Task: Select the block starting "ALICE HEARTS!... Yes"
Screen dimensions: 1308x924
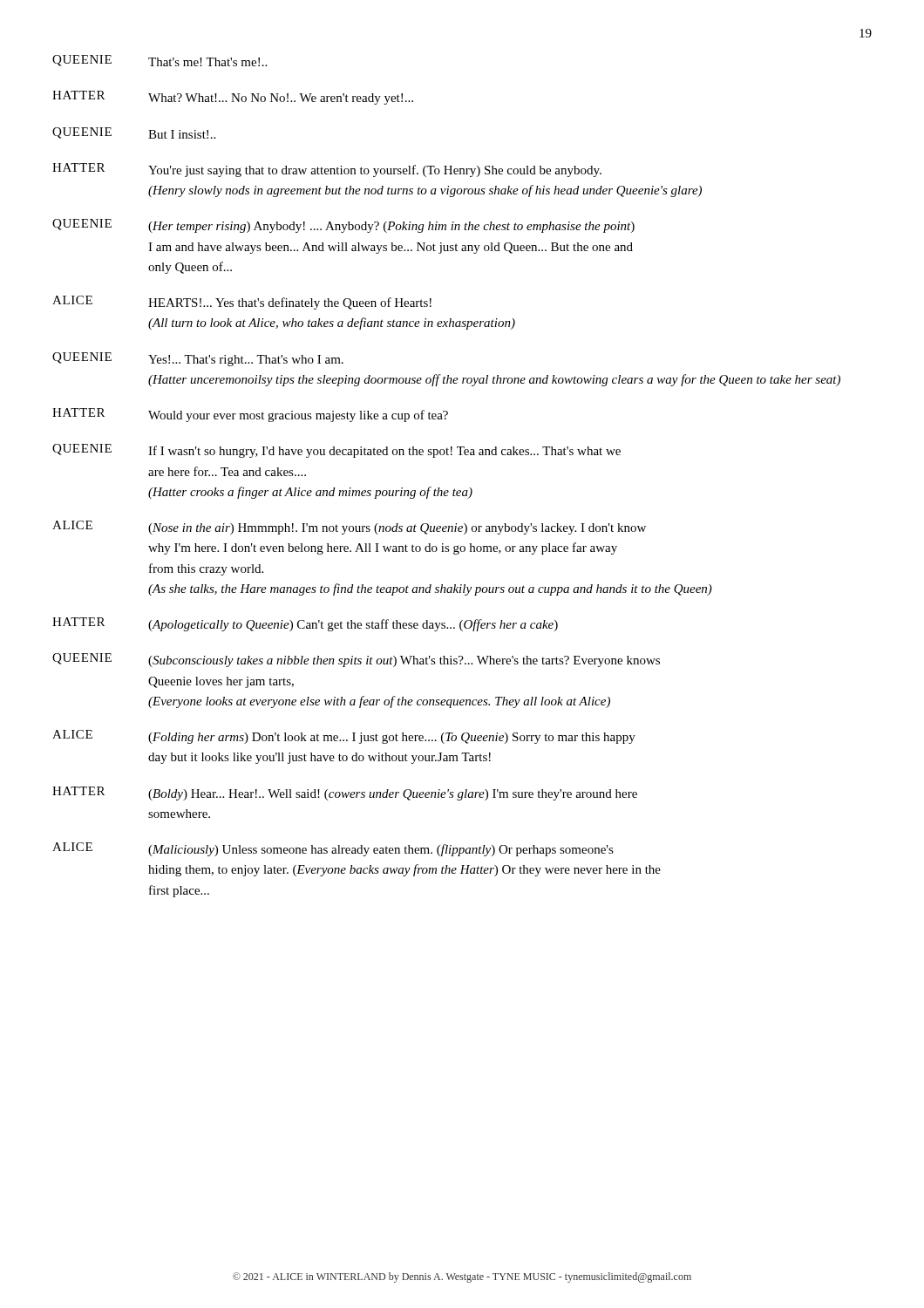Action: 462,313
